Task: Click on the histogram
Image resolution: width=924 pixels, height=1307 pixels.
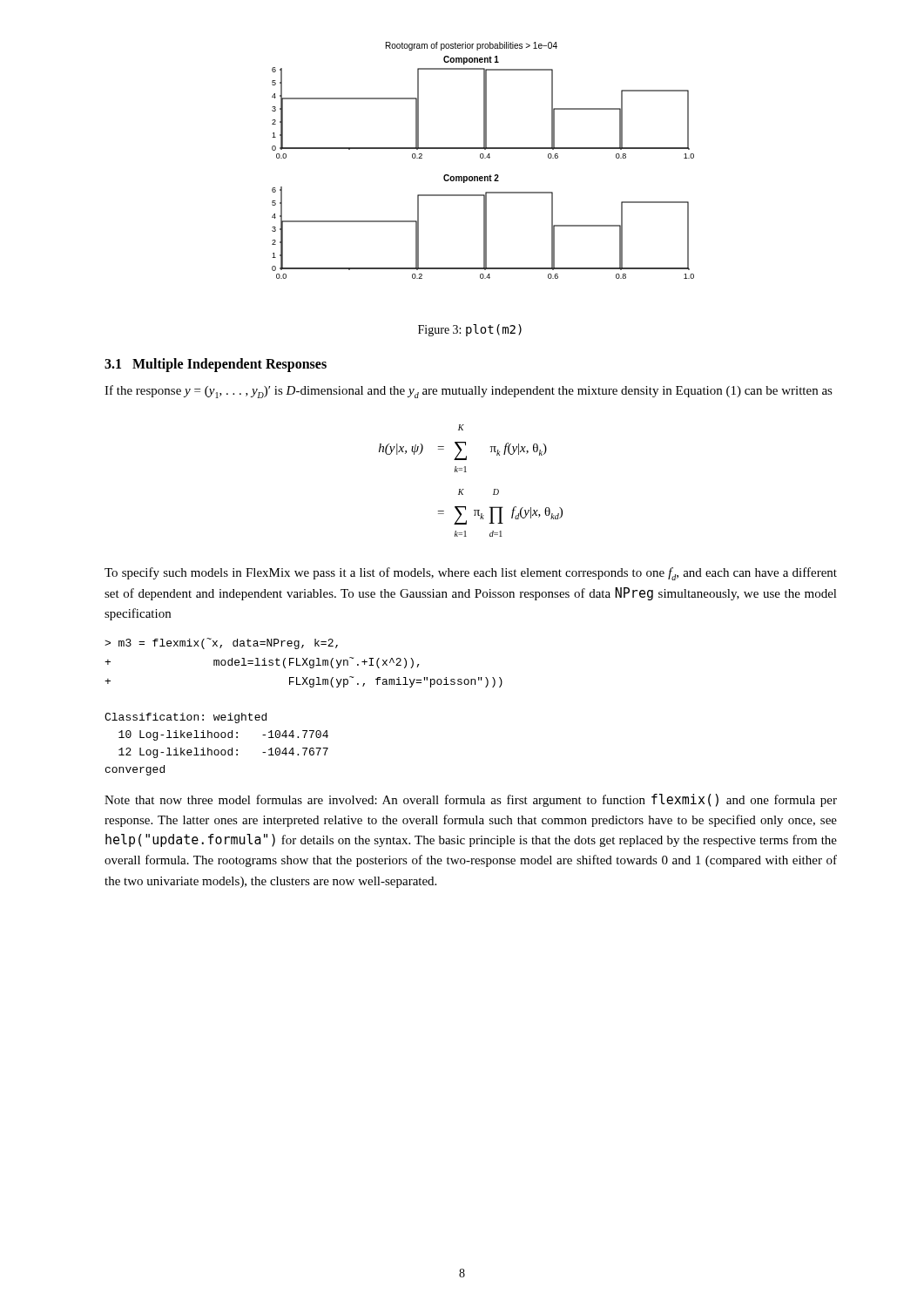Action: [x=471, y=176]
